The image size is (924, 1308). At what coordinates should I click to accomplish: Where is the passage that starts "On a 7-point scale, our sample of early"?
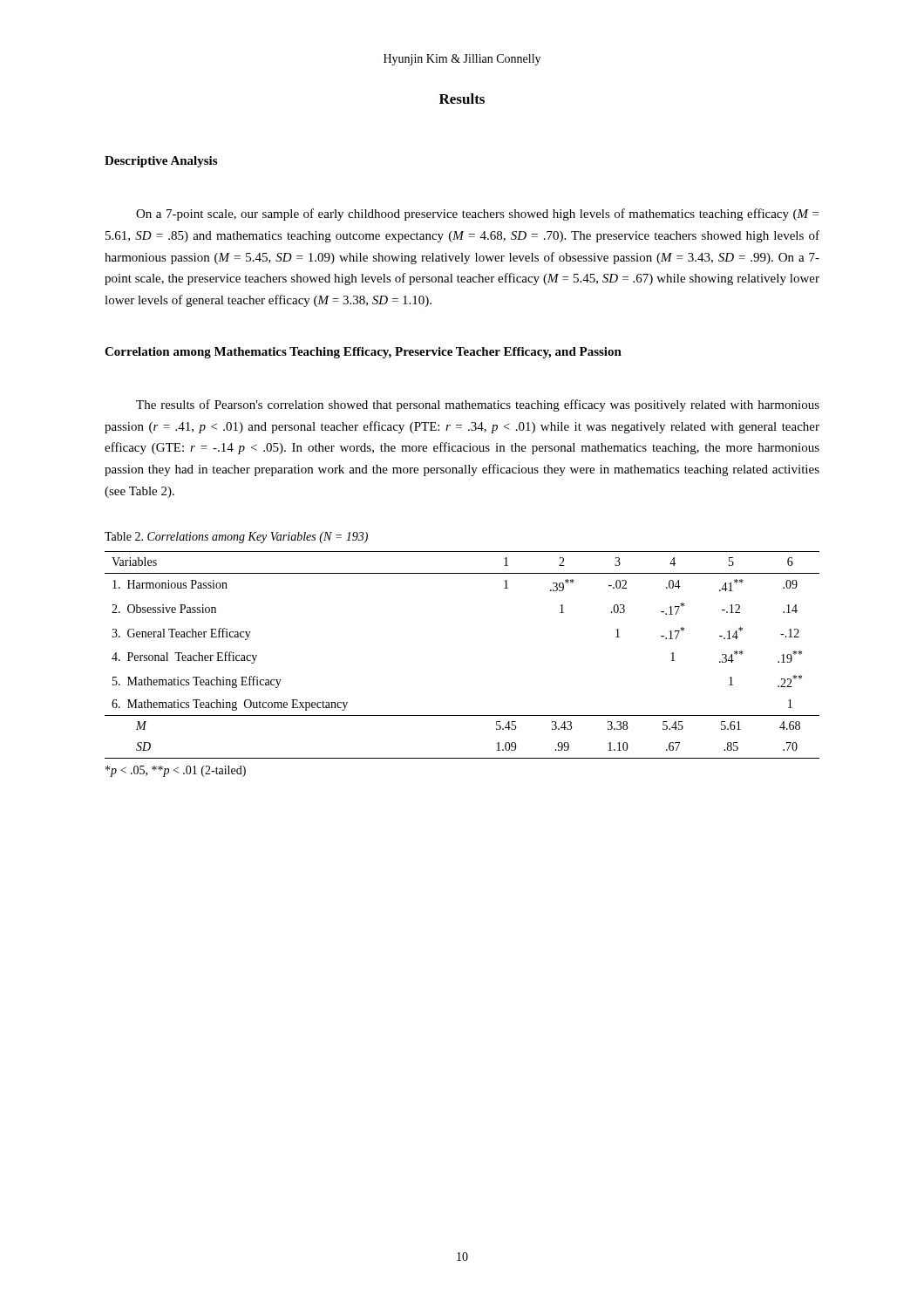click(x=462, y=257)
